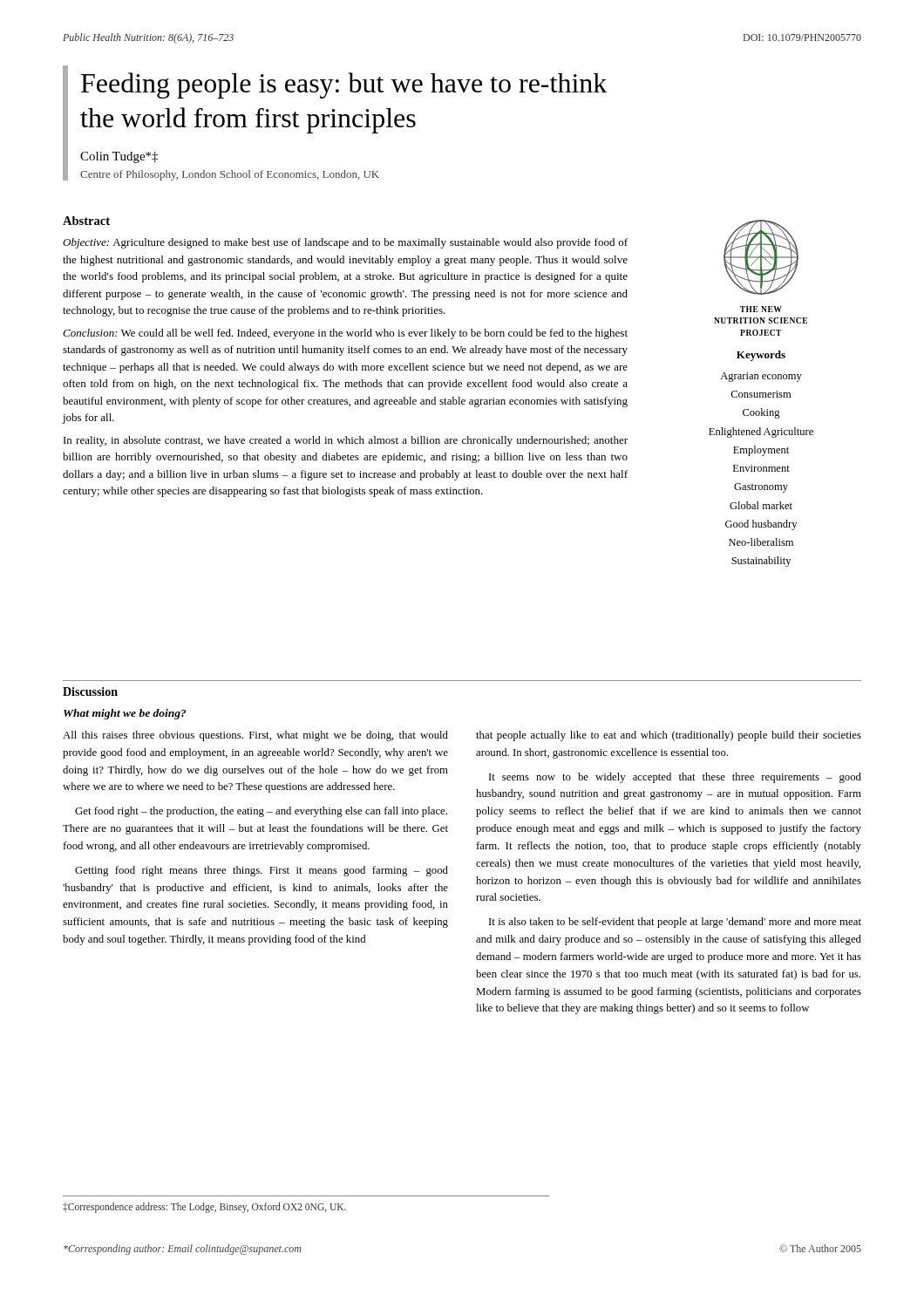Locate the section header that says "What might we be"

(125, 713)
